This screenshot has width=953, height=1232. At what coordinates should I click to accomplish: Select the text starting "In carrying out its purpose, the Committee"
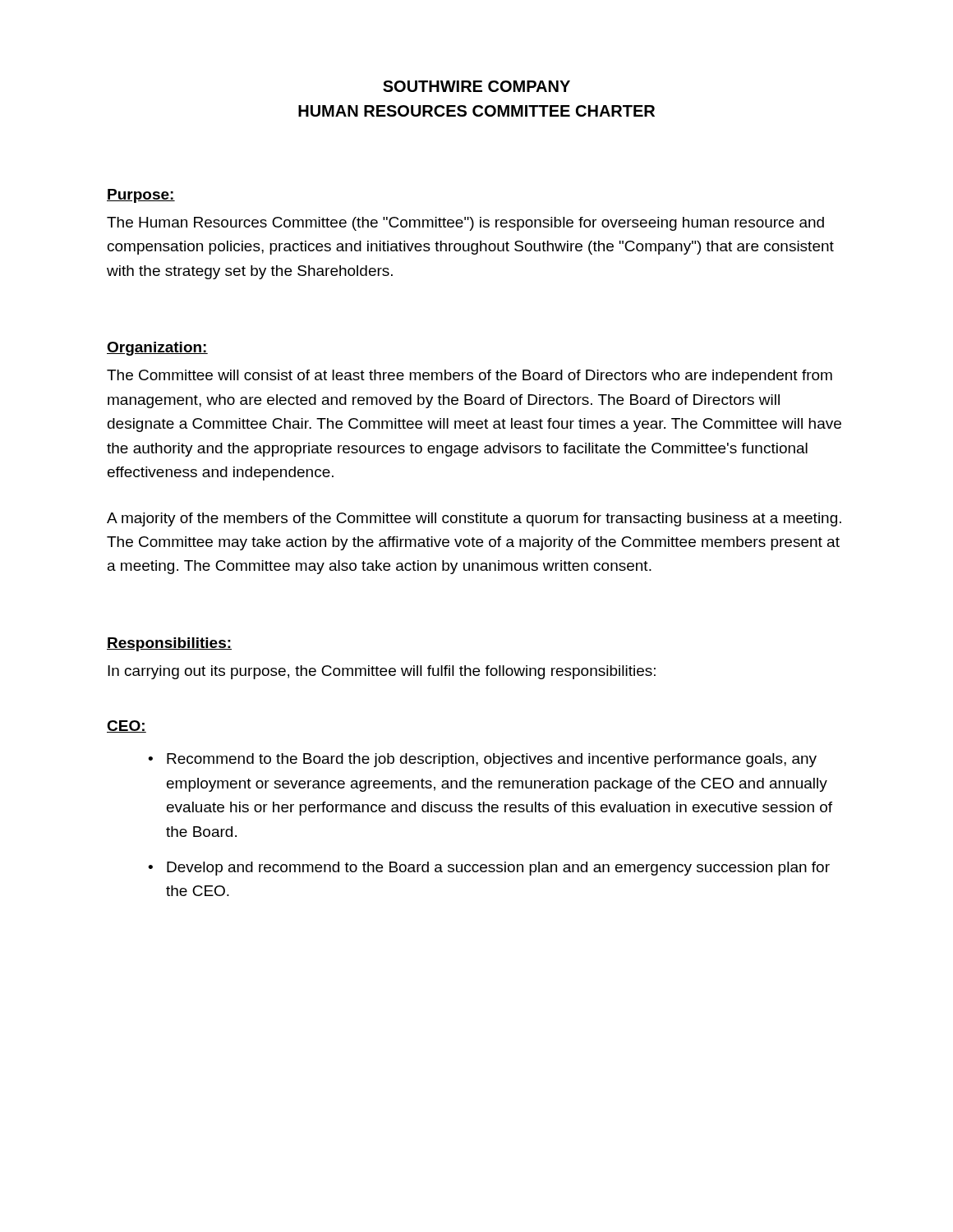pos(382,670)
